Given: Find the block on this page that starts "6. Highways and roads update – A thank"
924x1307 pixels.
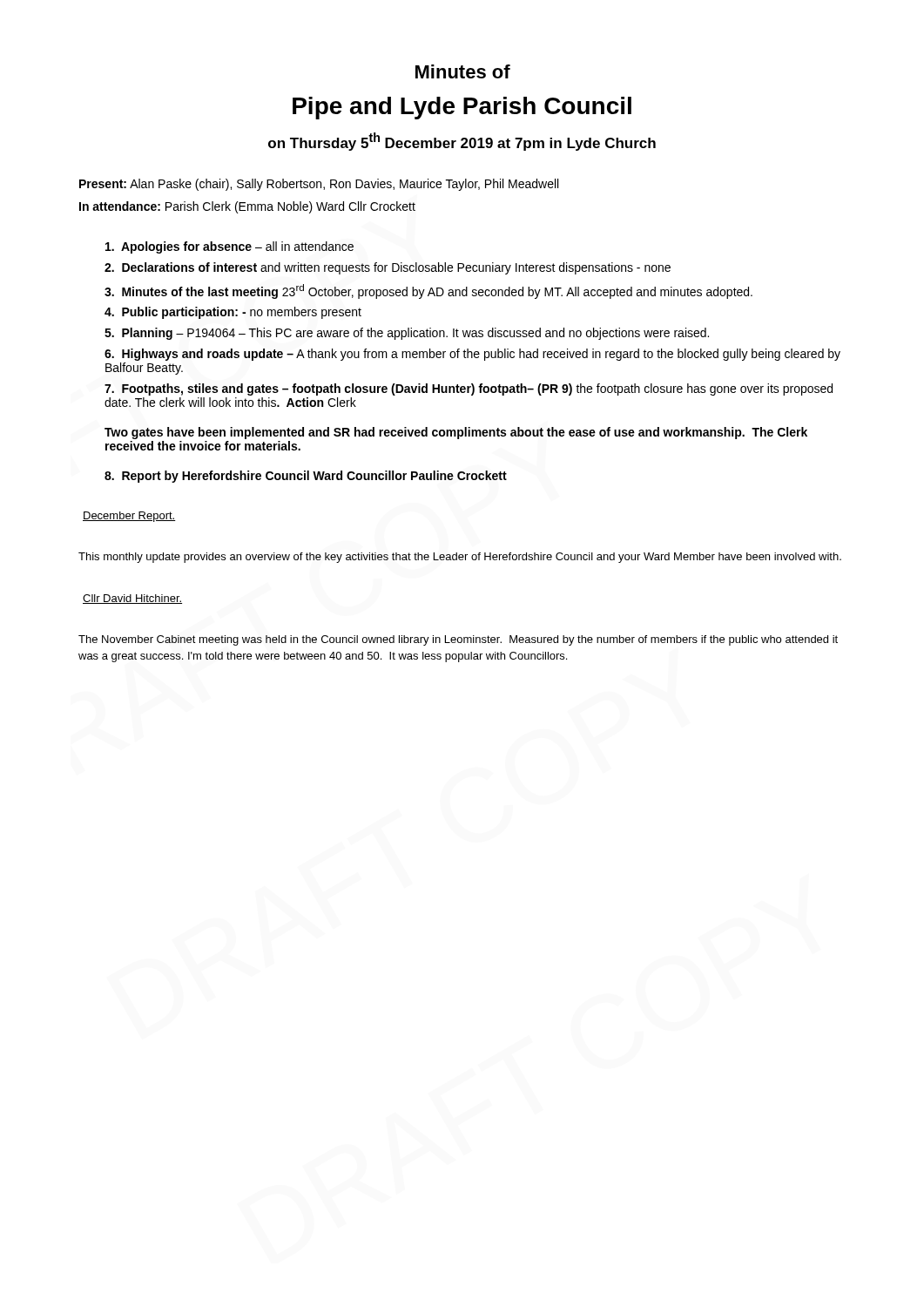Looking at the screenshot, I should (472, 361).
